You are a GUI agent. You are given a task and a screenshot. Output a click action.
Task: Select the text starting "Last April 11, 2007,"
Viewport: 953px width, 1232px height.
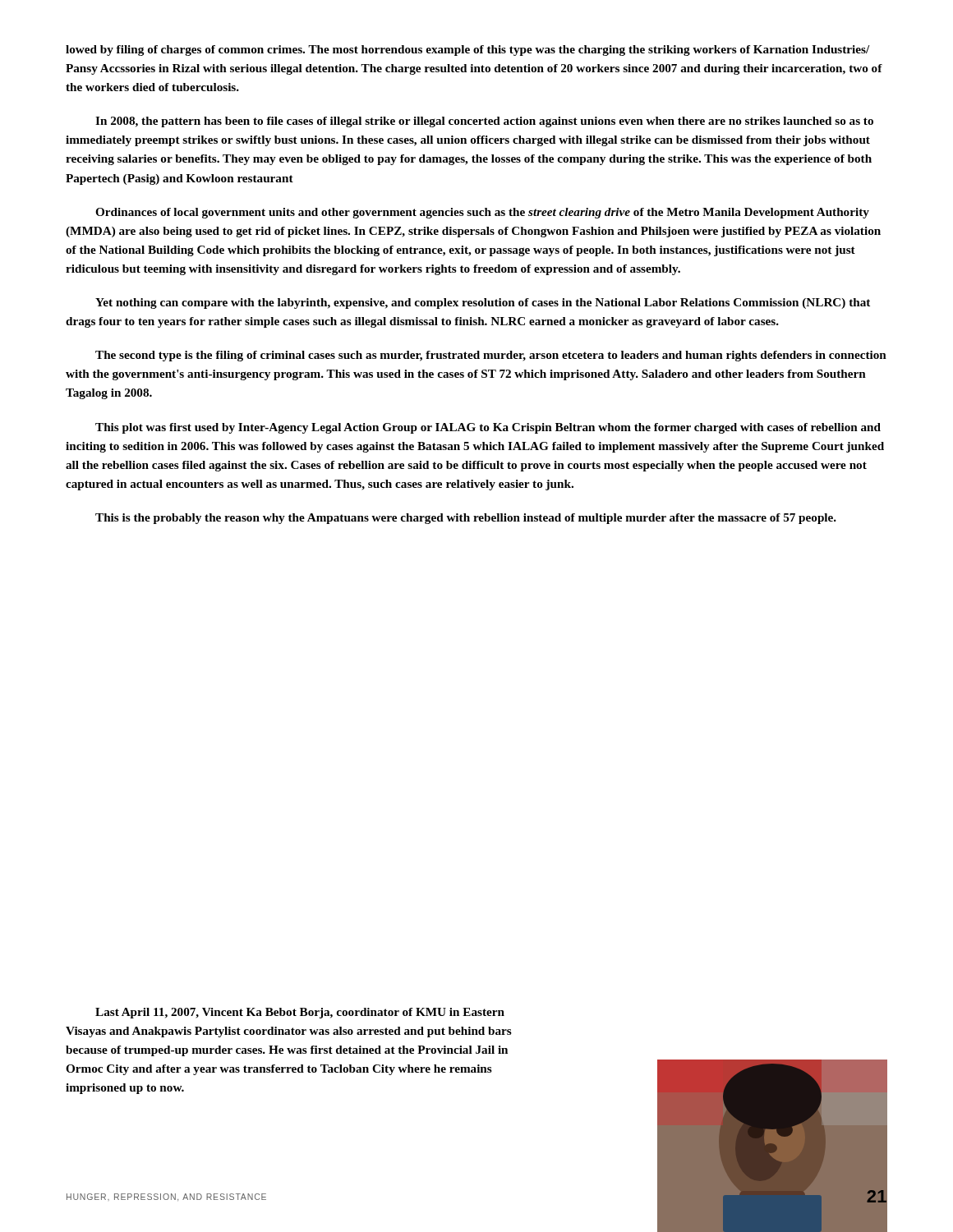point(304,1049)
